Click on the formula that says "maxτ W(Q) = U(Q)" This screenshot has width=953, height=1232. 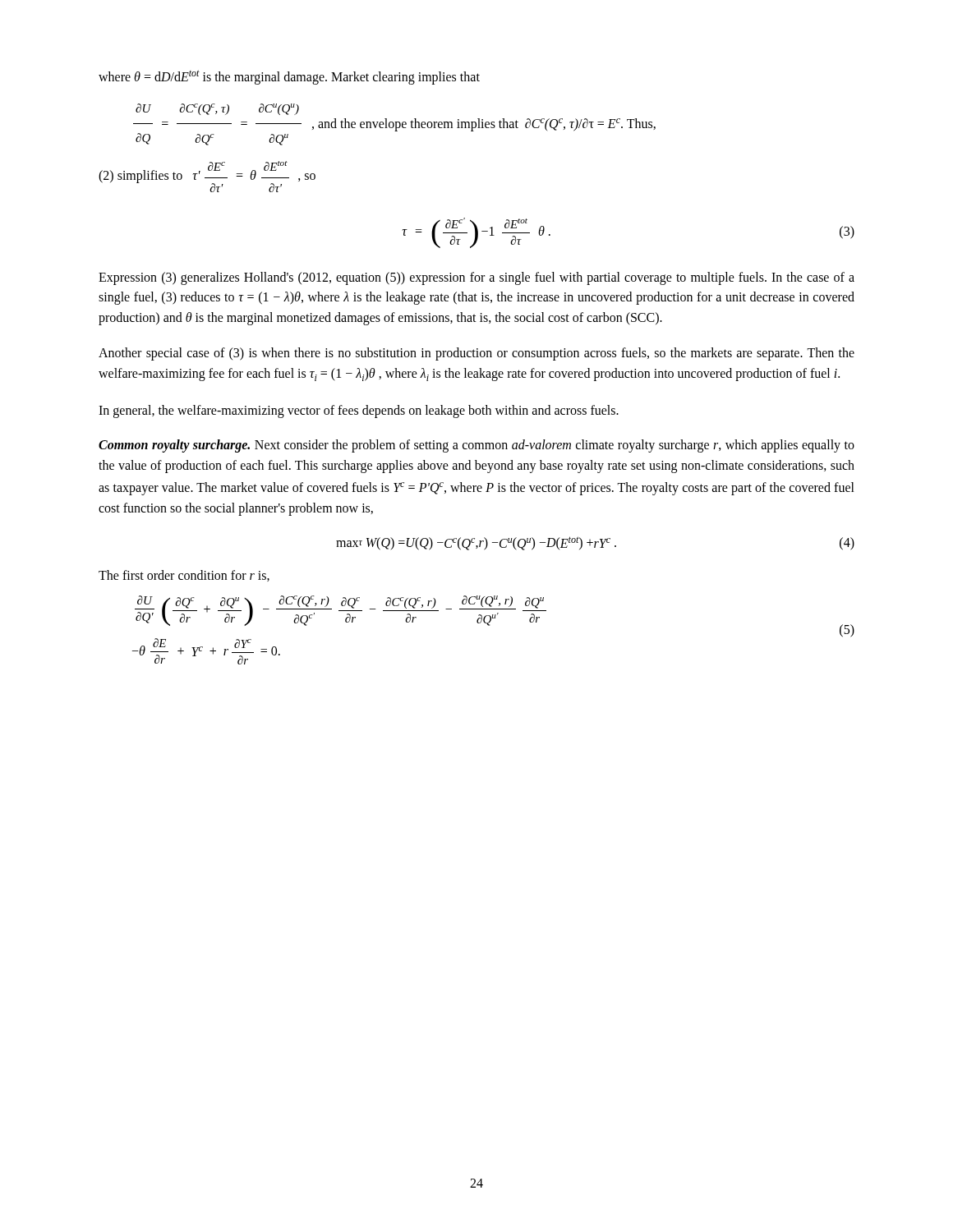tap(595, 543)
